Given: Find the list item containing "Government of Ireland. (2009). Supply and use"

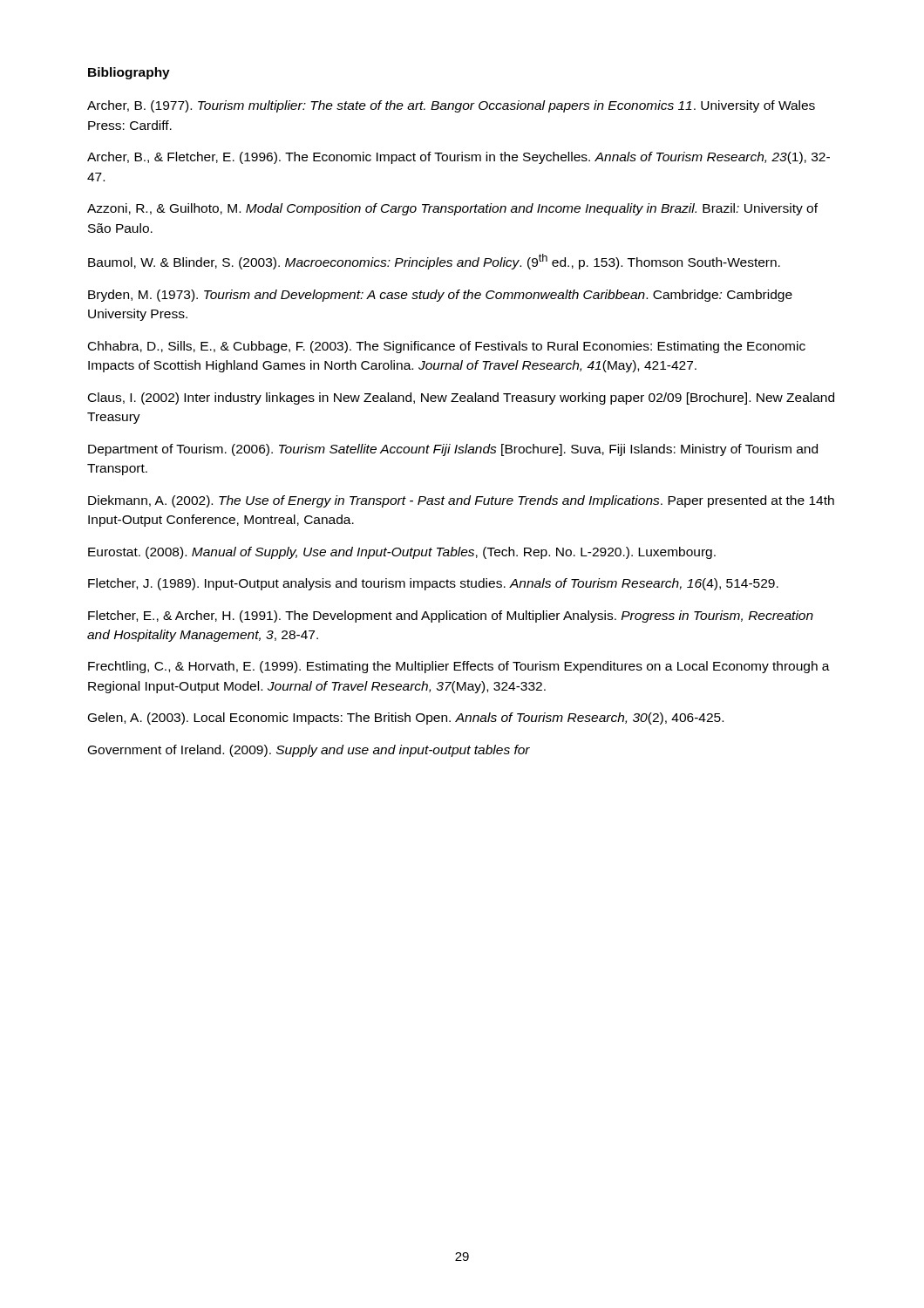Looking at the screenshot, I should (308, 749).
